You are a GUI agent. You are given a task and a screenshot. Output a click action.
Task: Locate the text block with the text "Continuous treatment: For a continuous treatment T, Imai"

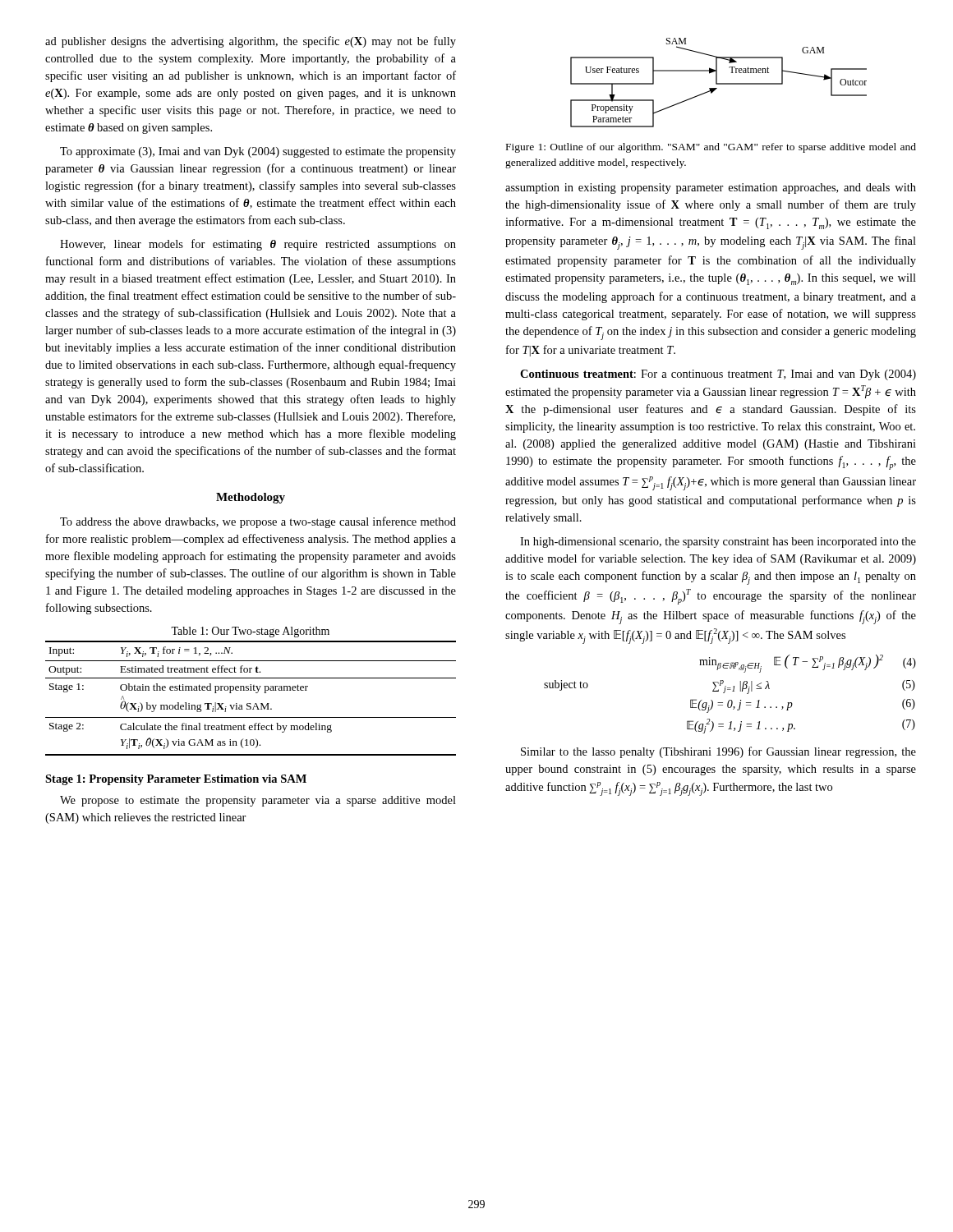pos(711,446)
